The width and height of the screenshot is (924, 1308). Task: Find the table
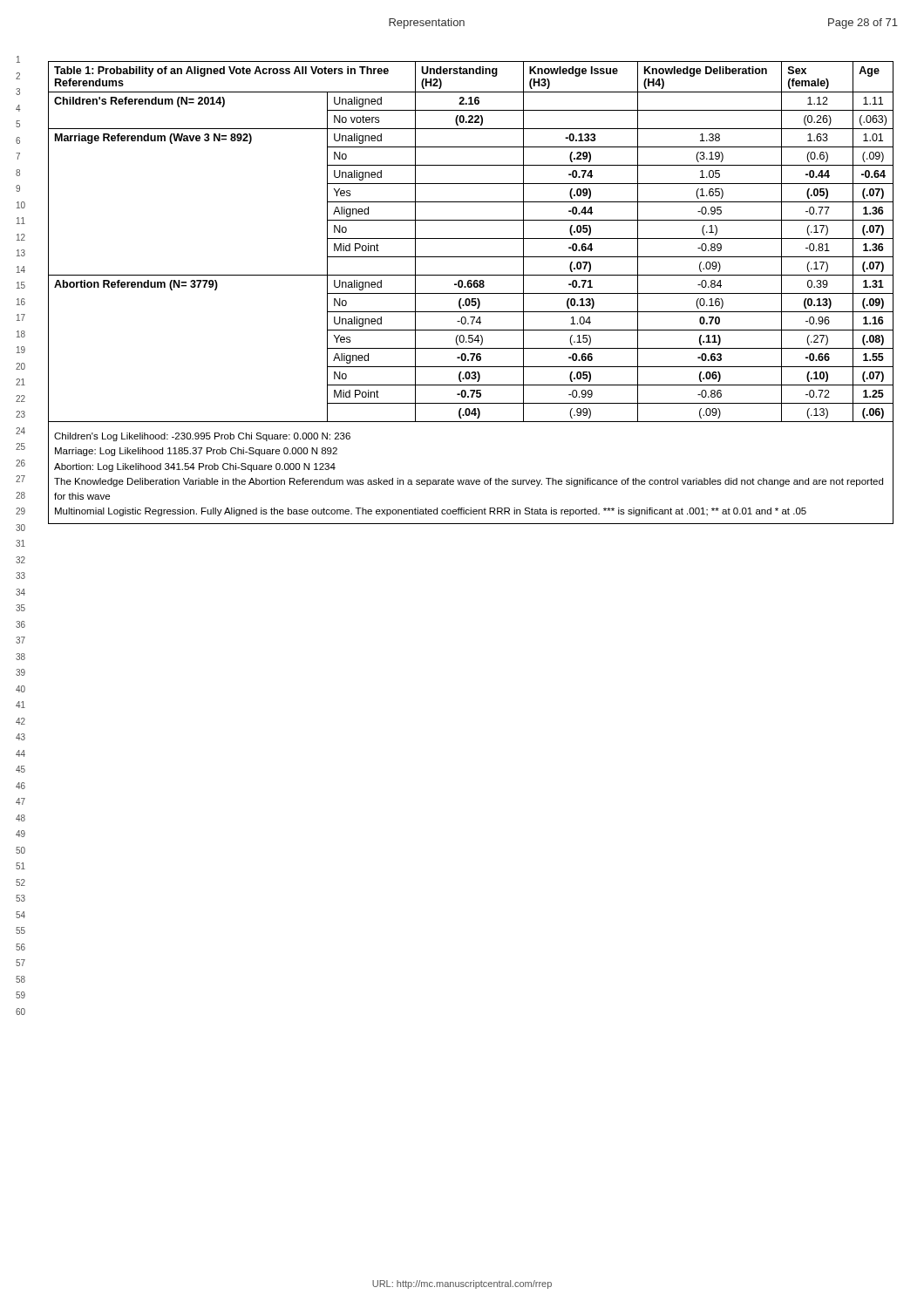click(471, 292)
